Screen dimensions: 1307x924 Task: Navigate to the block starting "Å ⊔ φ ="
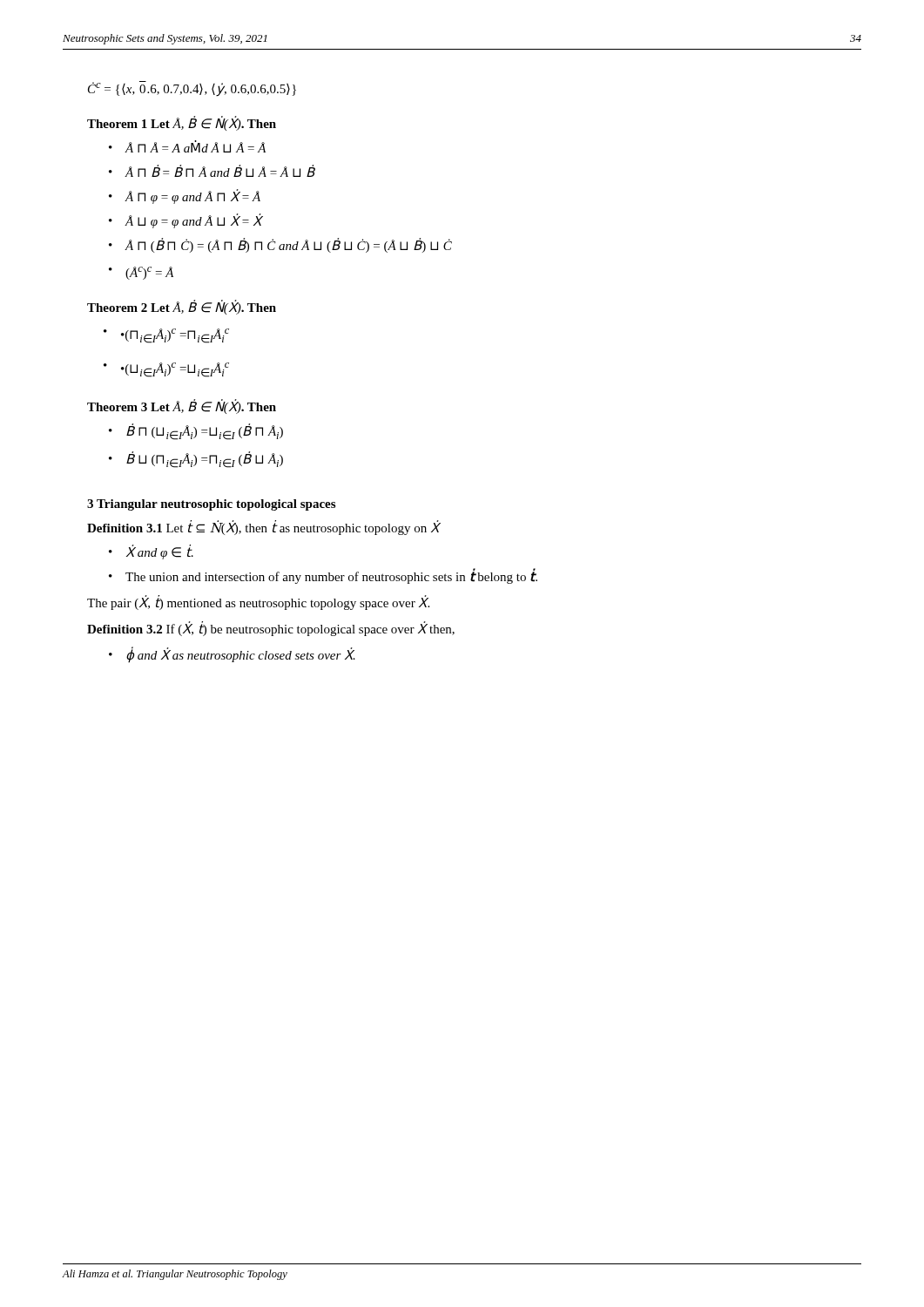pyautogui.click(x=193, y=221)
